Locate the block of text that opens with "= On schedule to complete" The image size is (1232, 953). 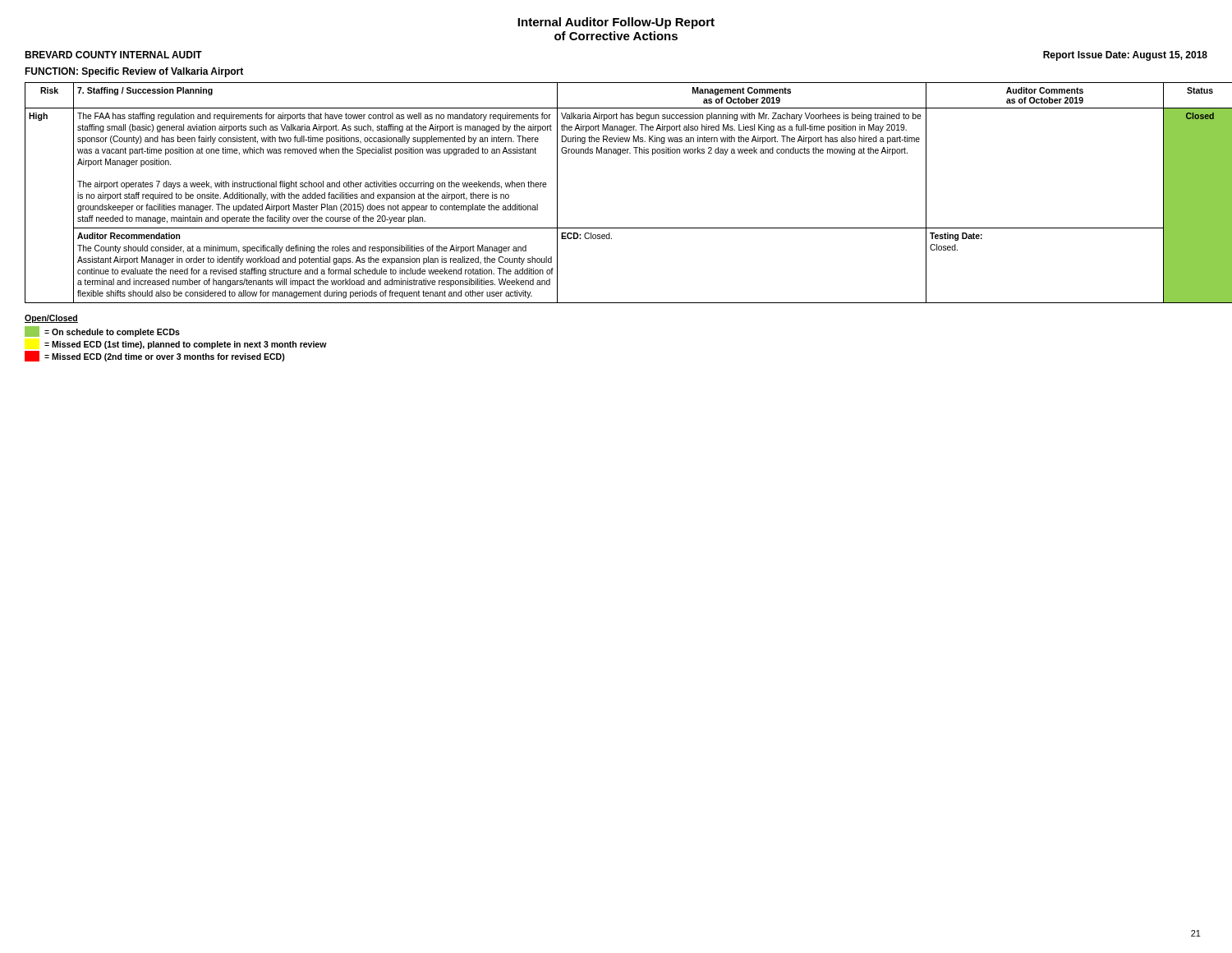102,332
